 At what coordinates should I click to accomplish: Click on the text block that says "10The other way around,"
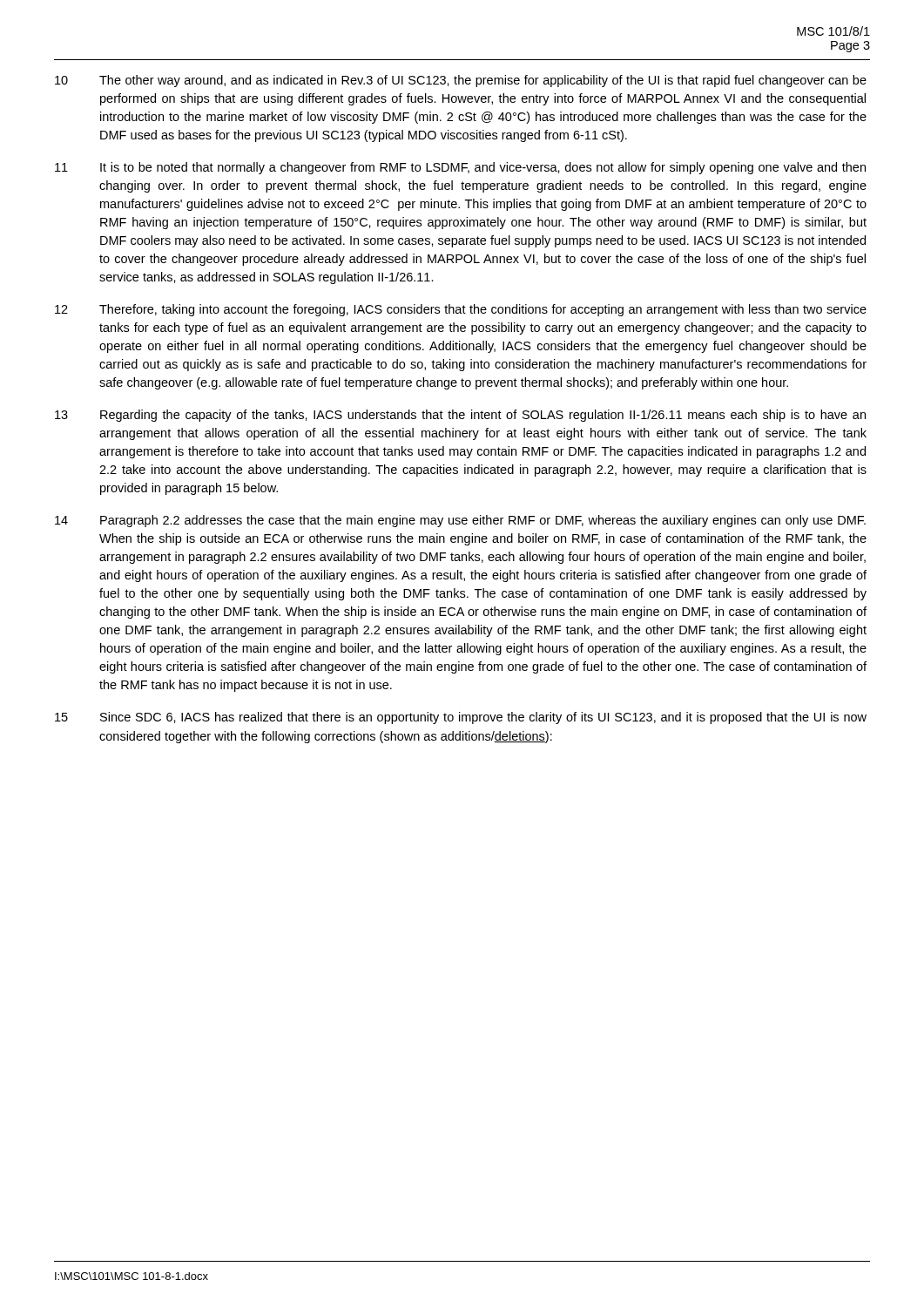460,108
